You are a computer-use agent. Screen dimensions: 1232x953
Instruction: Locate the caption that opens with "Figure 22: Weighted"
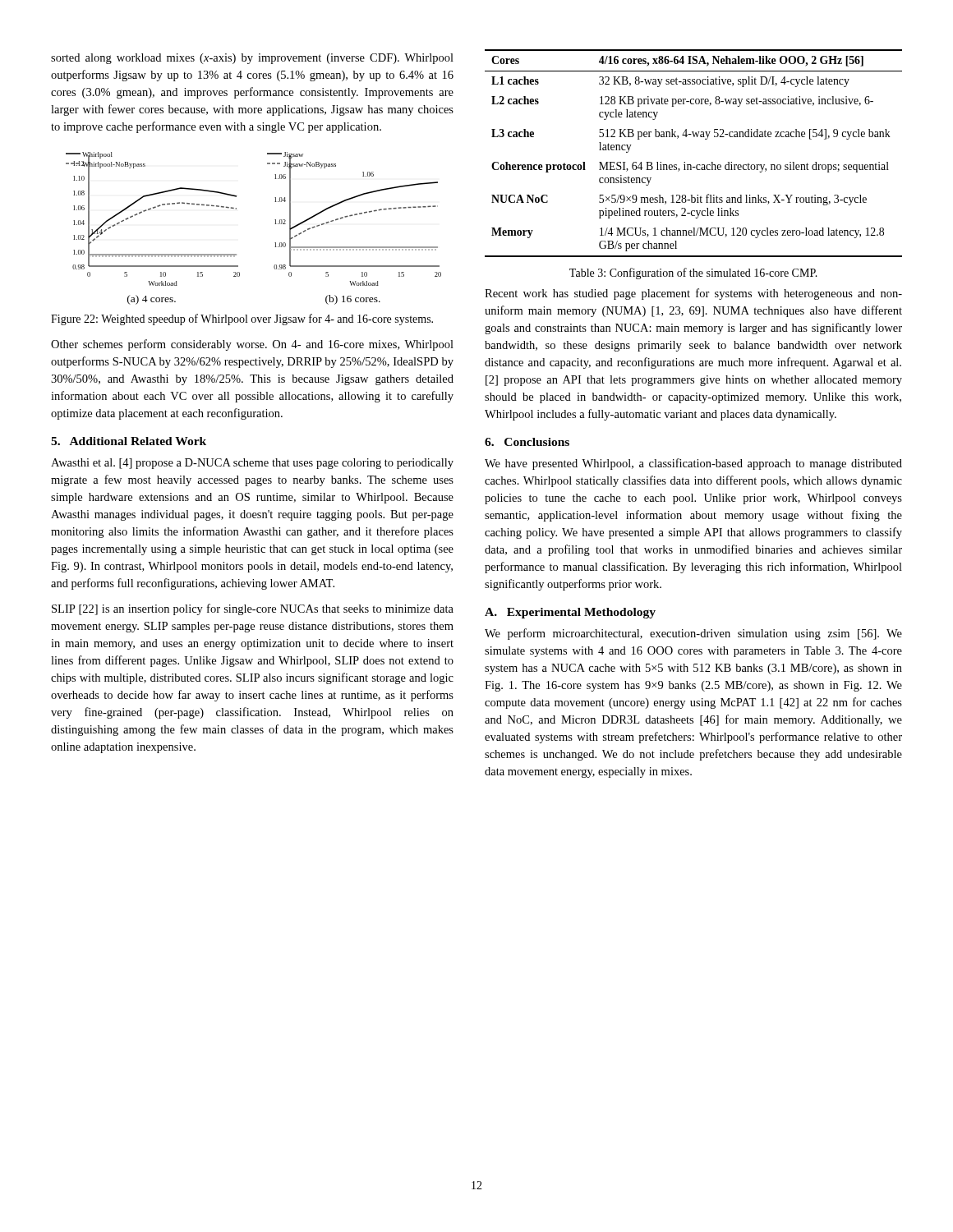click(x=242, y=319)
